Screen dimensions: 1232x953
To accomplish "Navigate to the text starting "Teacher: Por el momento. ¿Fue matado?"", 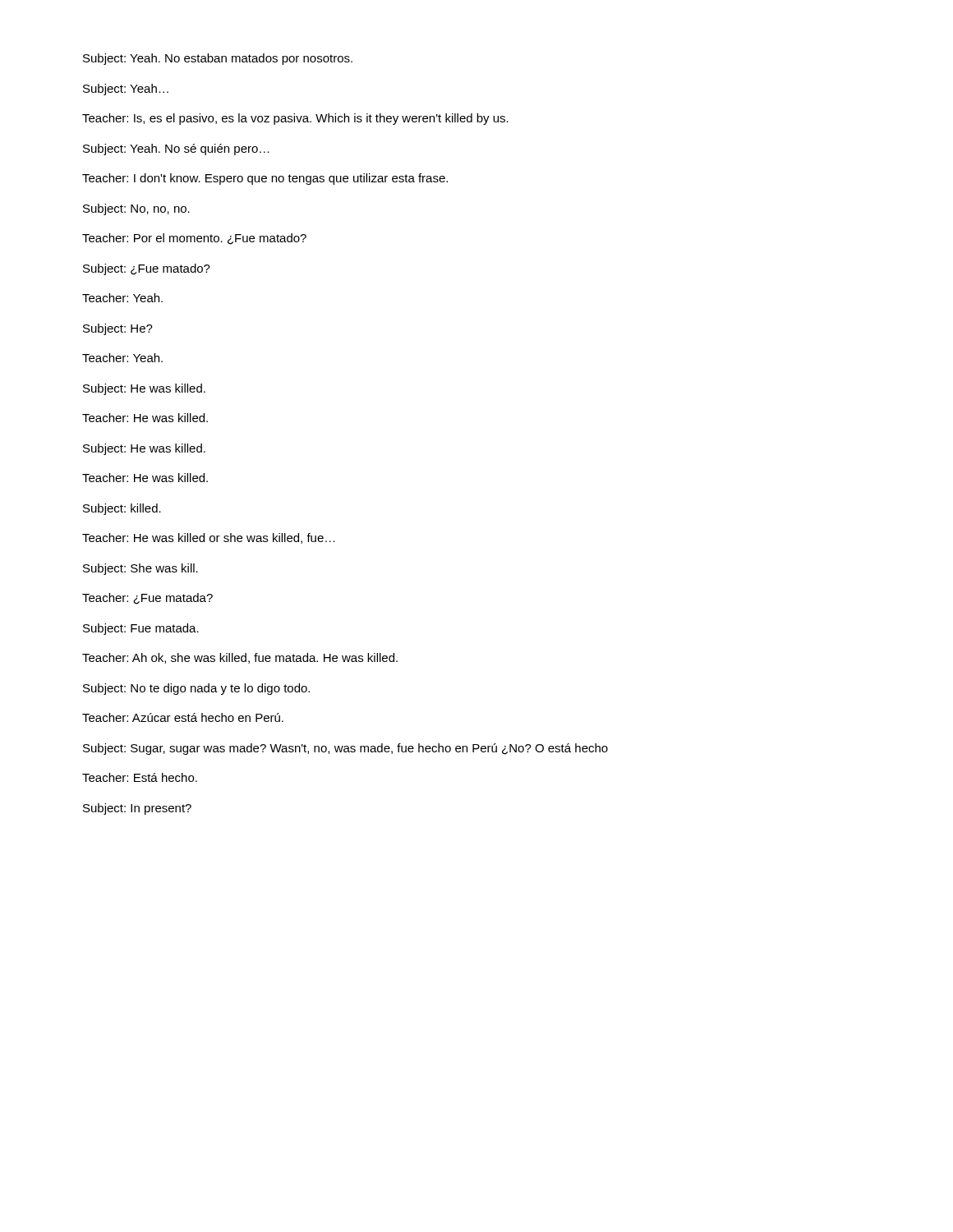I will pos(195,238).
